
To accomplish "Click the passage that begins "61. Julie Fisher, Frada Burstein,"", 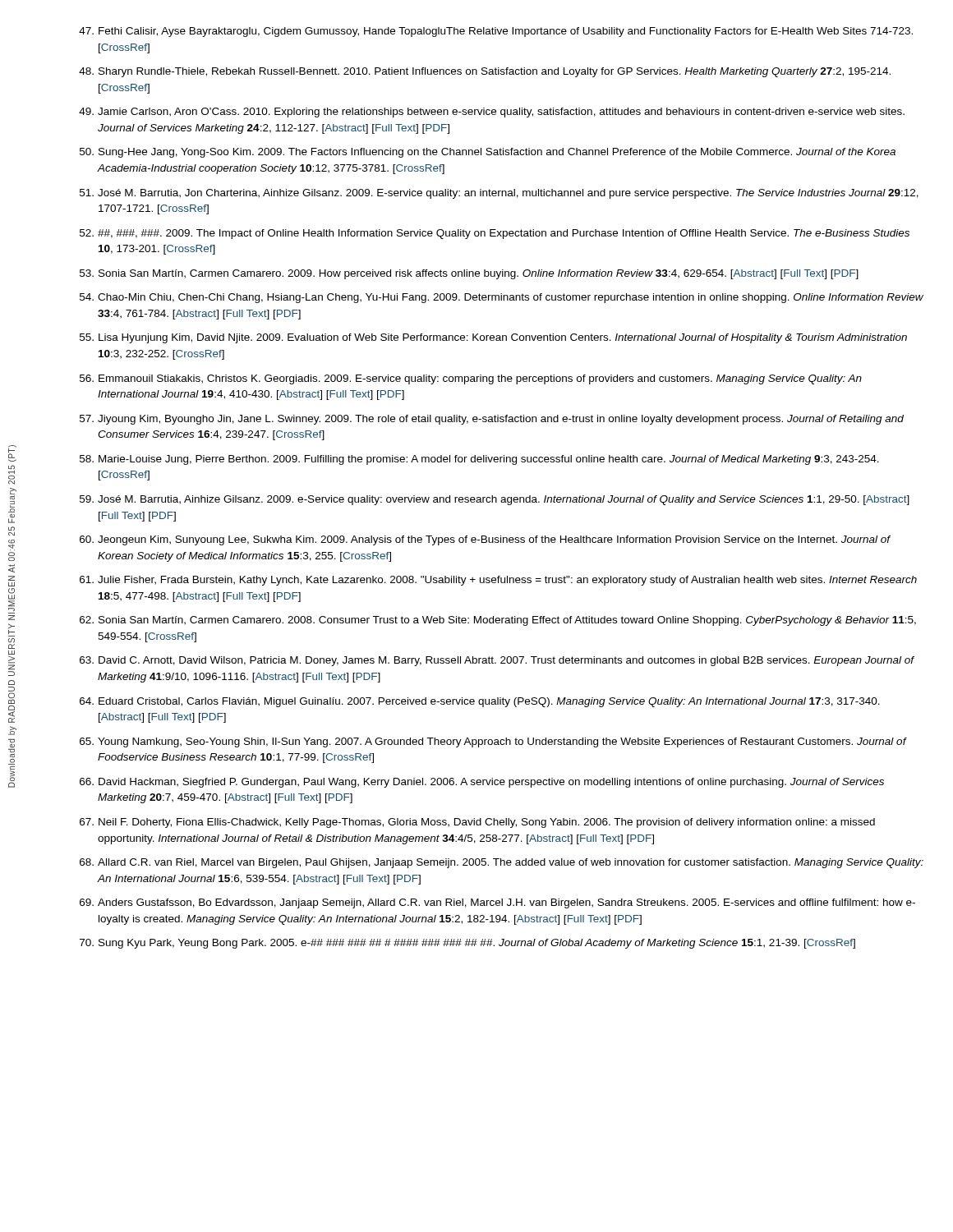I will coord(493,588).
